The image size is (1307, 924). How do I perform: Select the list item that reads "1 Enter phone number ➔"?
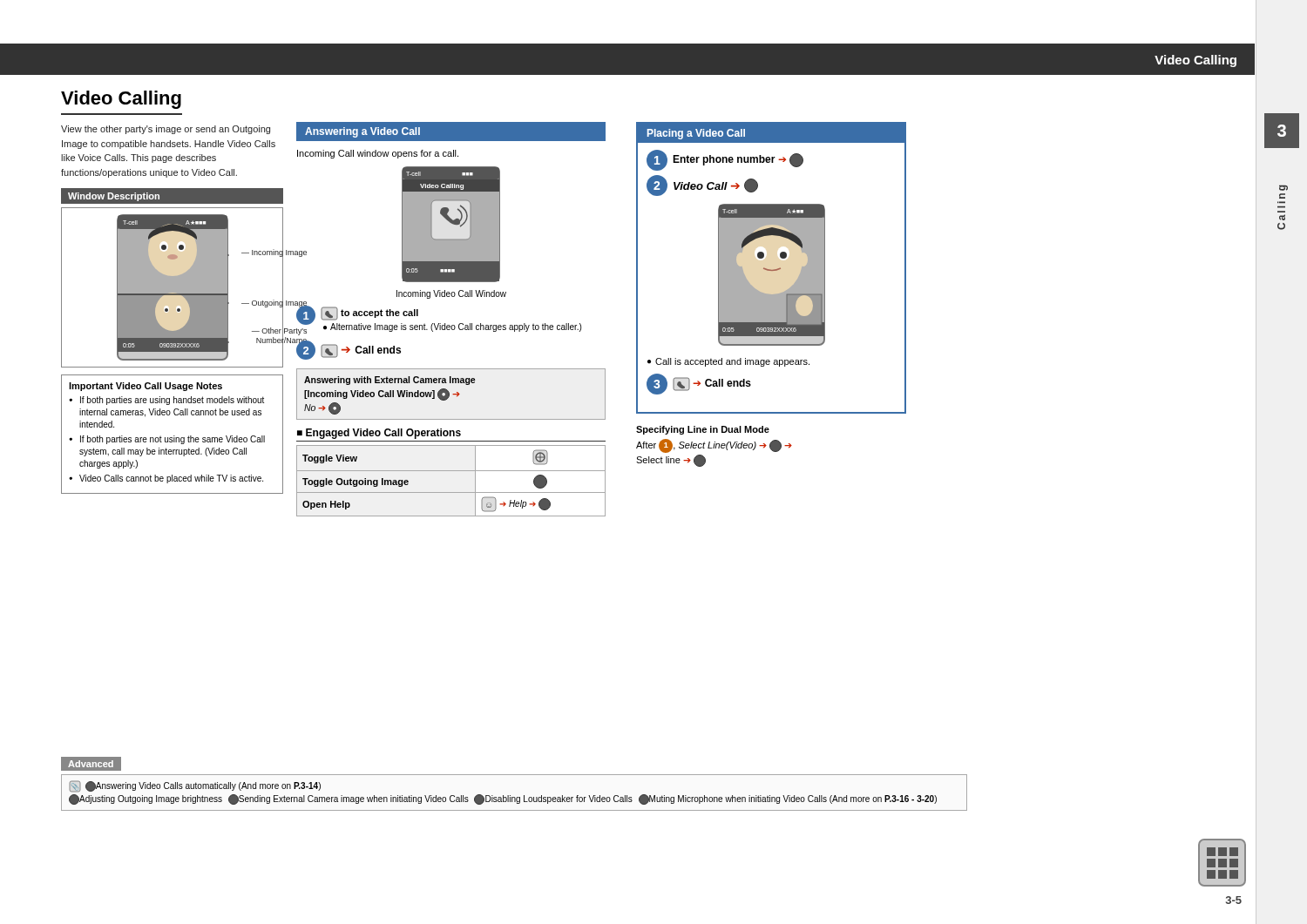(x=725, y=160)
